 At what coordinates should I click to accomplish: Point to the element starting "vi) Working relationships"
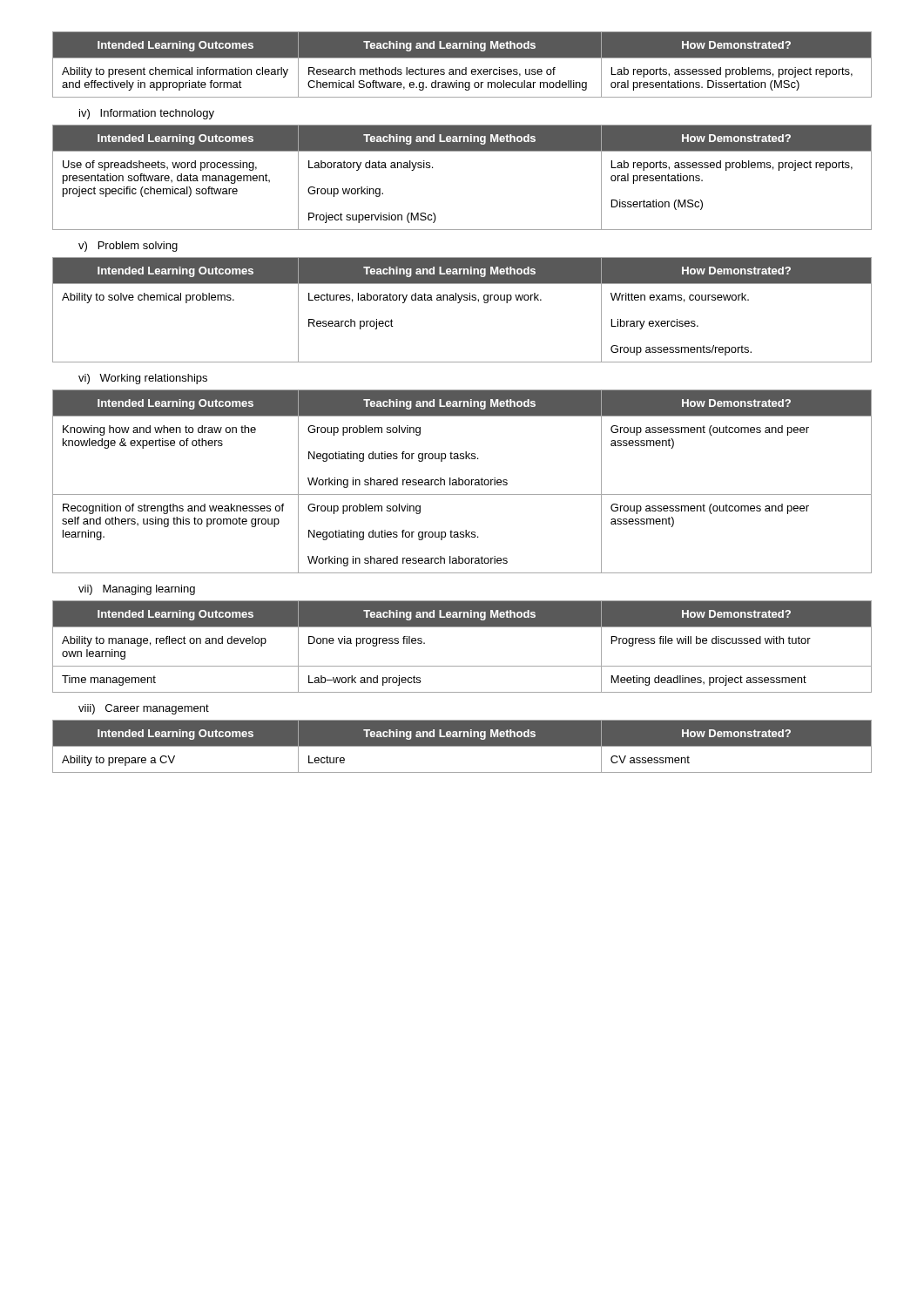pyautogui.click(x=143, y=378)
